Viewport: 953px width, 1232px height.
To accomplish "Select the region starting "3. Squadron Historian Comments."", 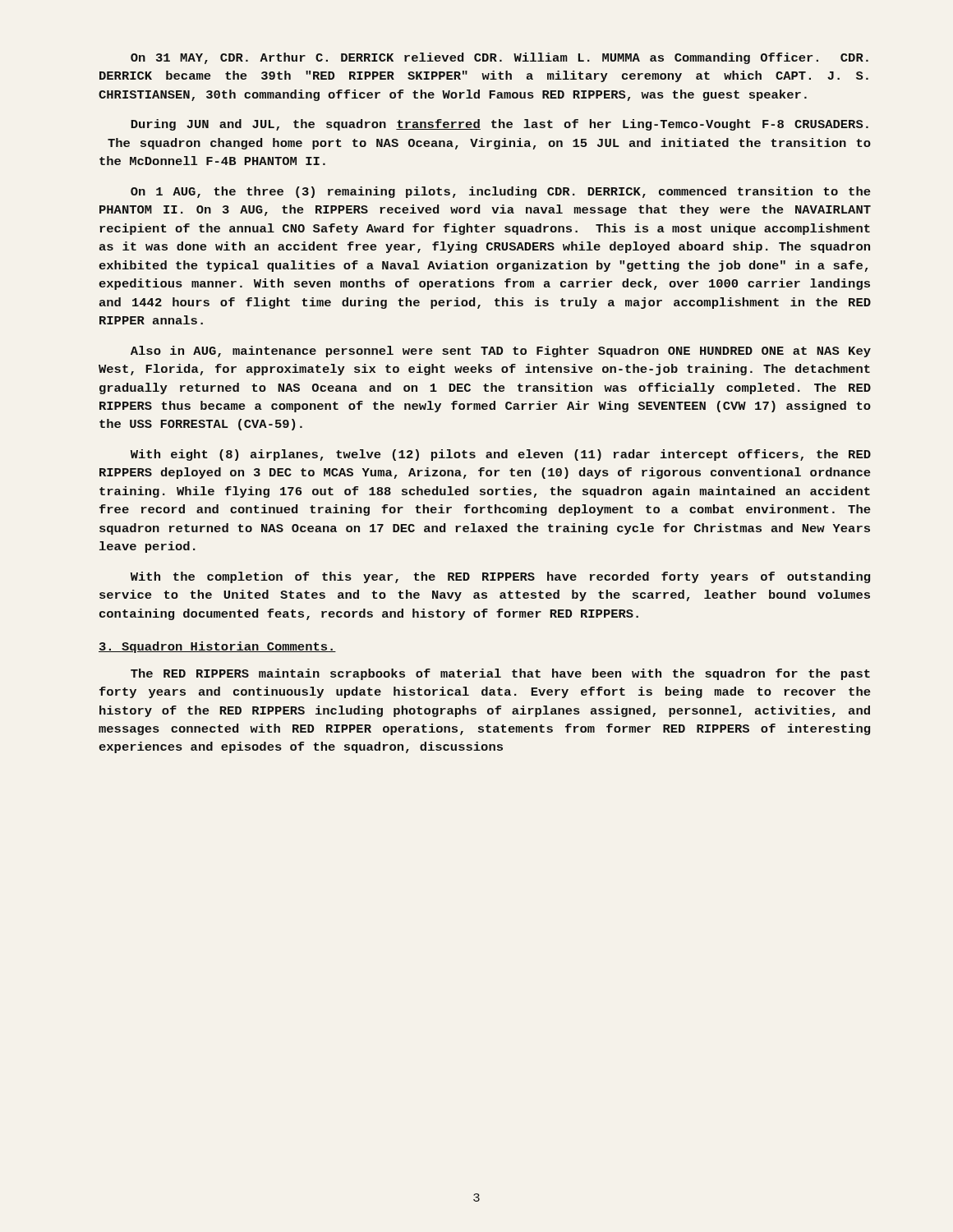I will [217, 647].
